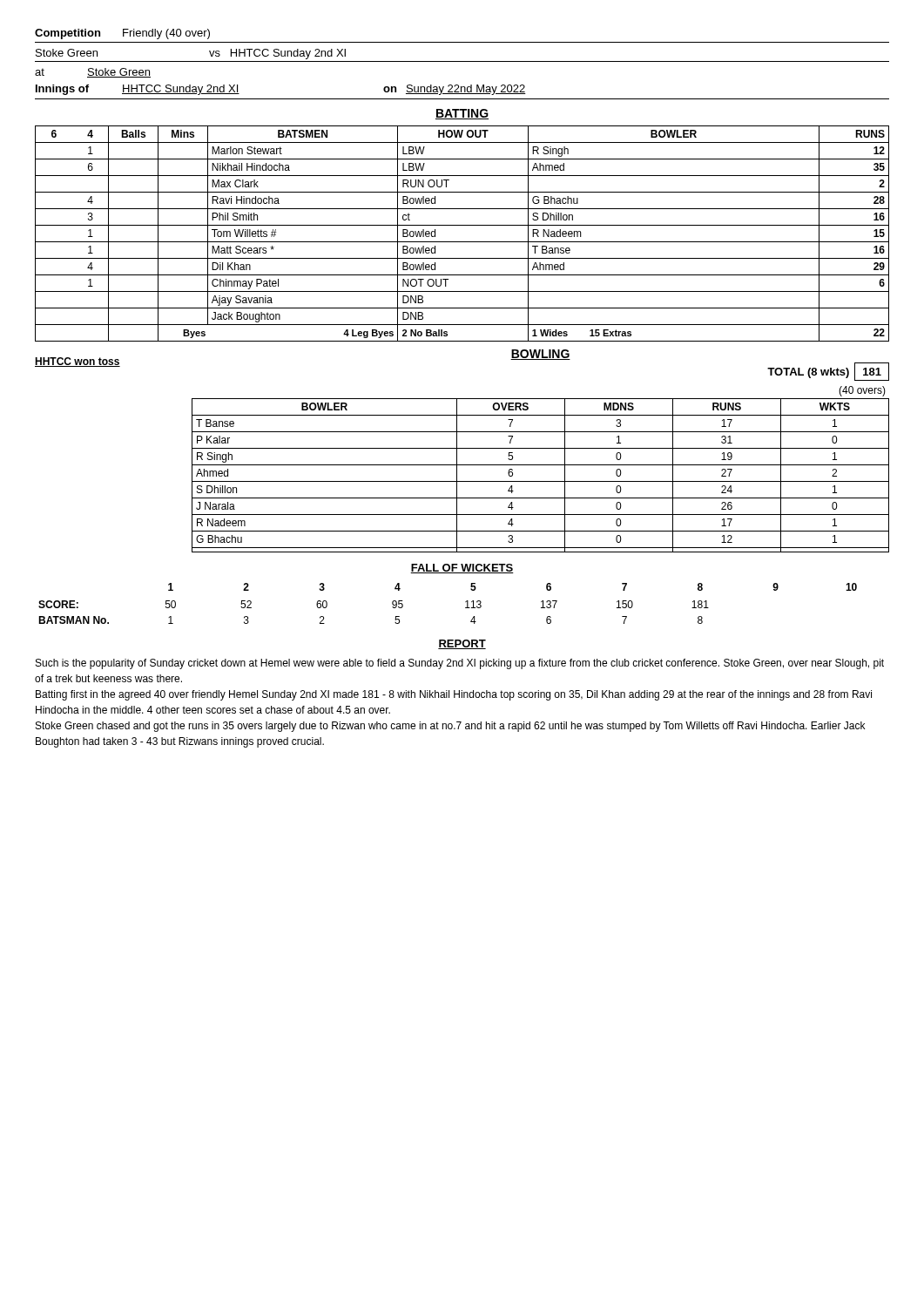Find the table that mentions "BATSMAN No."
The image size is (924, 1307).
(462, 604)
